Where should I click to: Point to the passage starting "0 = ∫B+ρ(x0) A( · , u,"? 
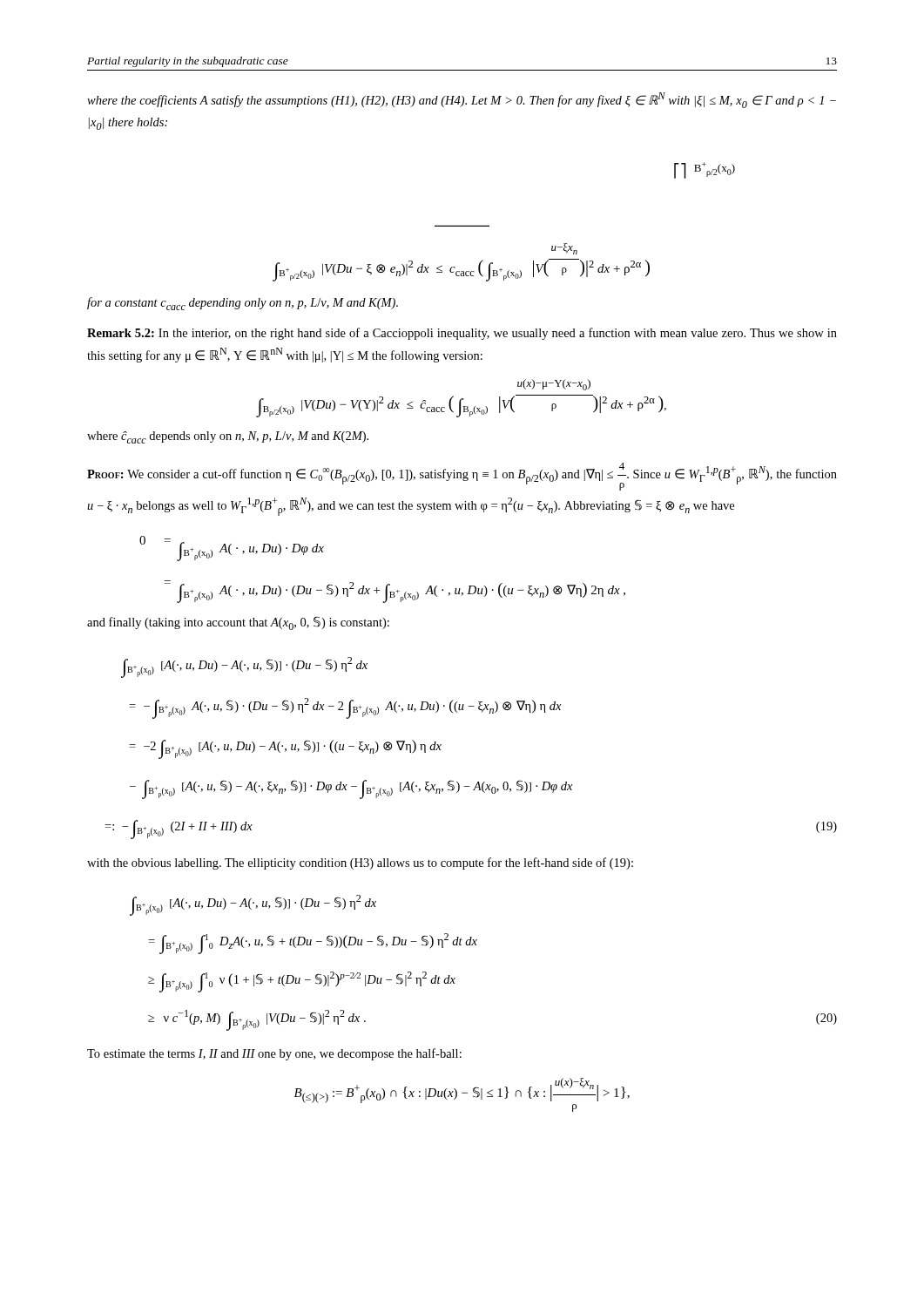[x=232, y=549]
